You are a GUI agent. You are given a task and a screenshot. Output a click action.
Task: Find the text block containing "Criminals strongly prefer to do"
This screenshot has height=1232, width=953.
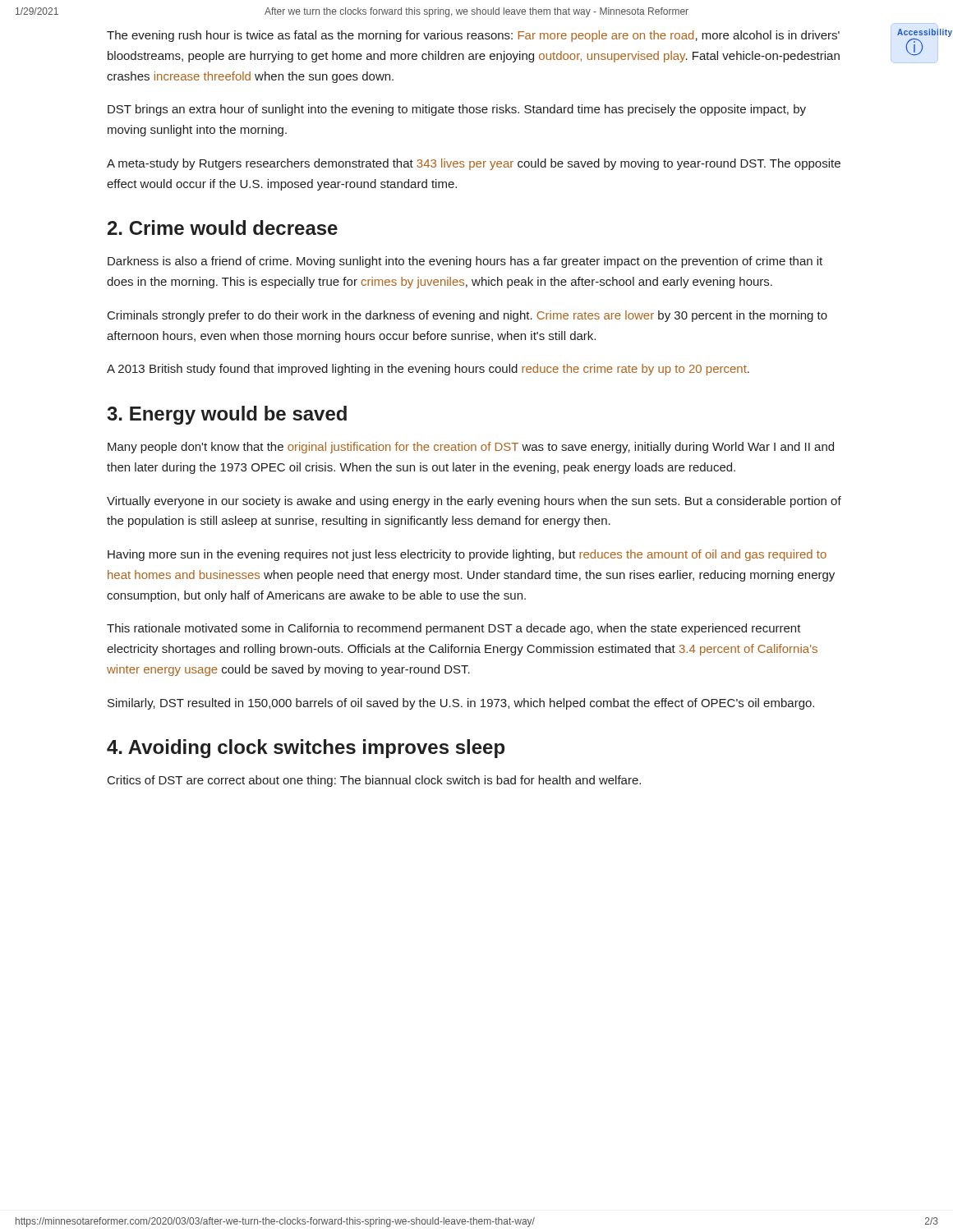(467, 325)
